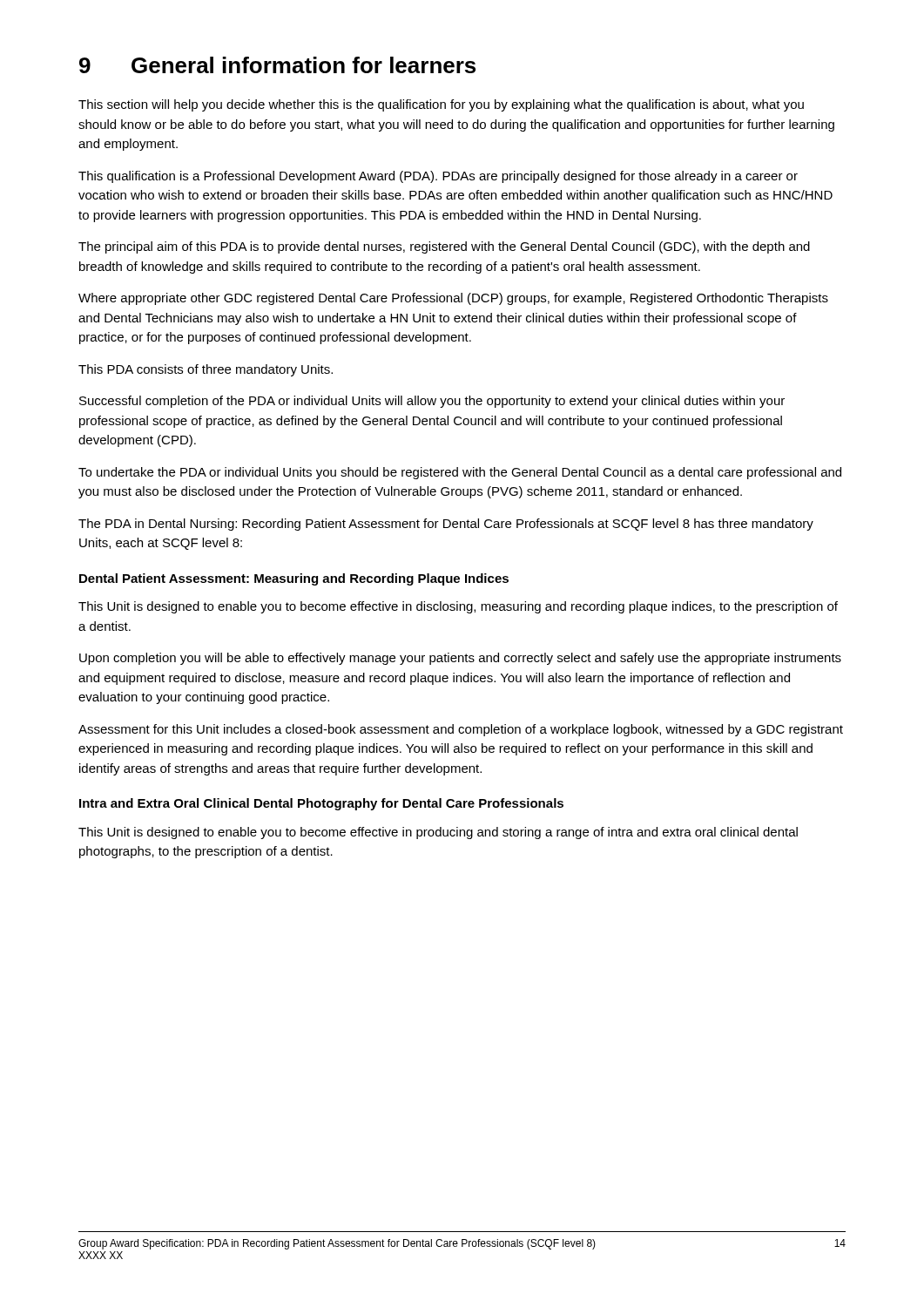Viewport: 924px width, 1307px height.
Task: Locate the text block with the text "Successful completion of the PDA or individual"
Action: pyautogui.click(x=432, y=420)
